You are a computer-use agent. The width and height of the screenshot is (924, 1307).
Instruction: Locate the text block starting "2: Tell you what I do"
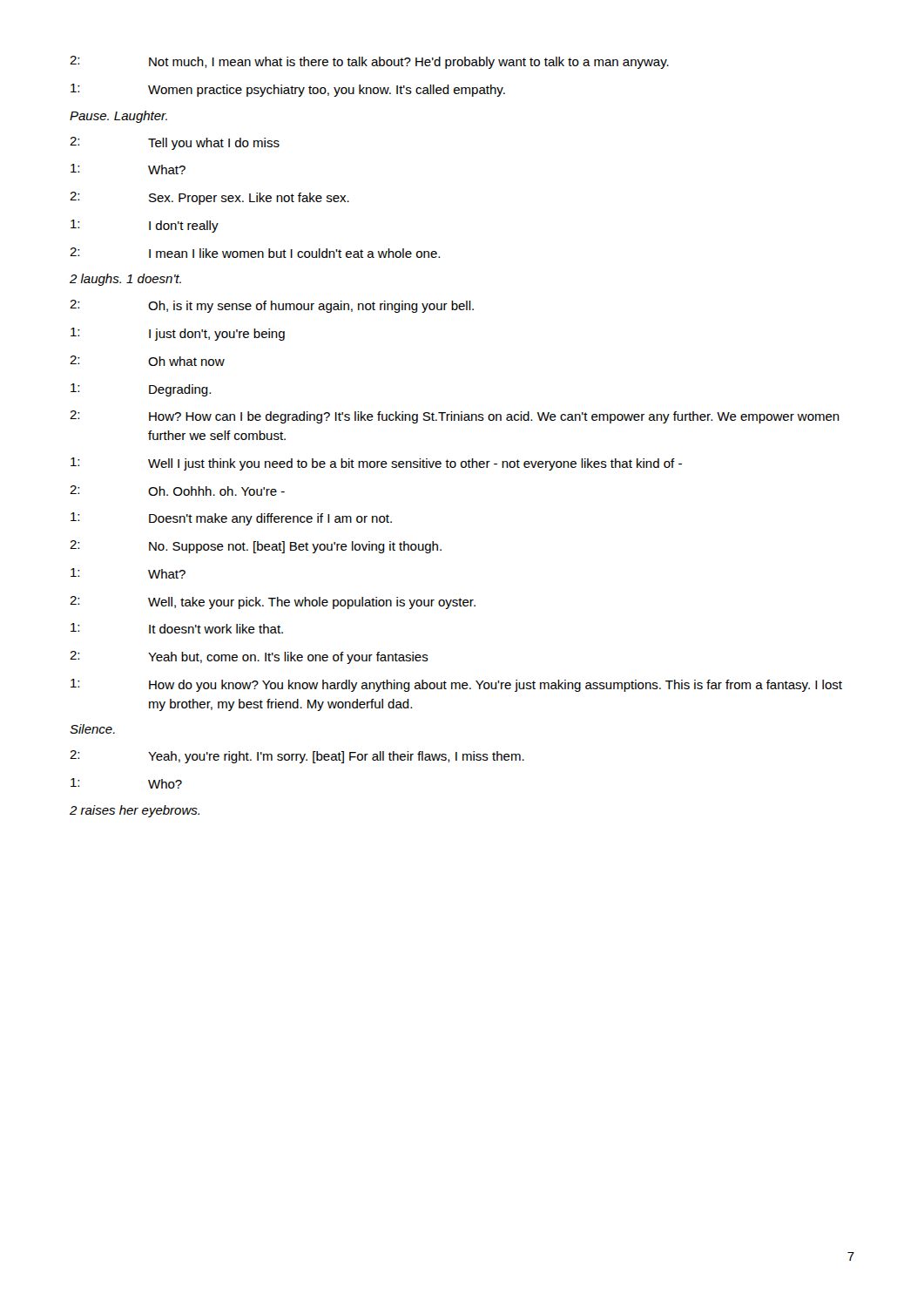[175, 143]
